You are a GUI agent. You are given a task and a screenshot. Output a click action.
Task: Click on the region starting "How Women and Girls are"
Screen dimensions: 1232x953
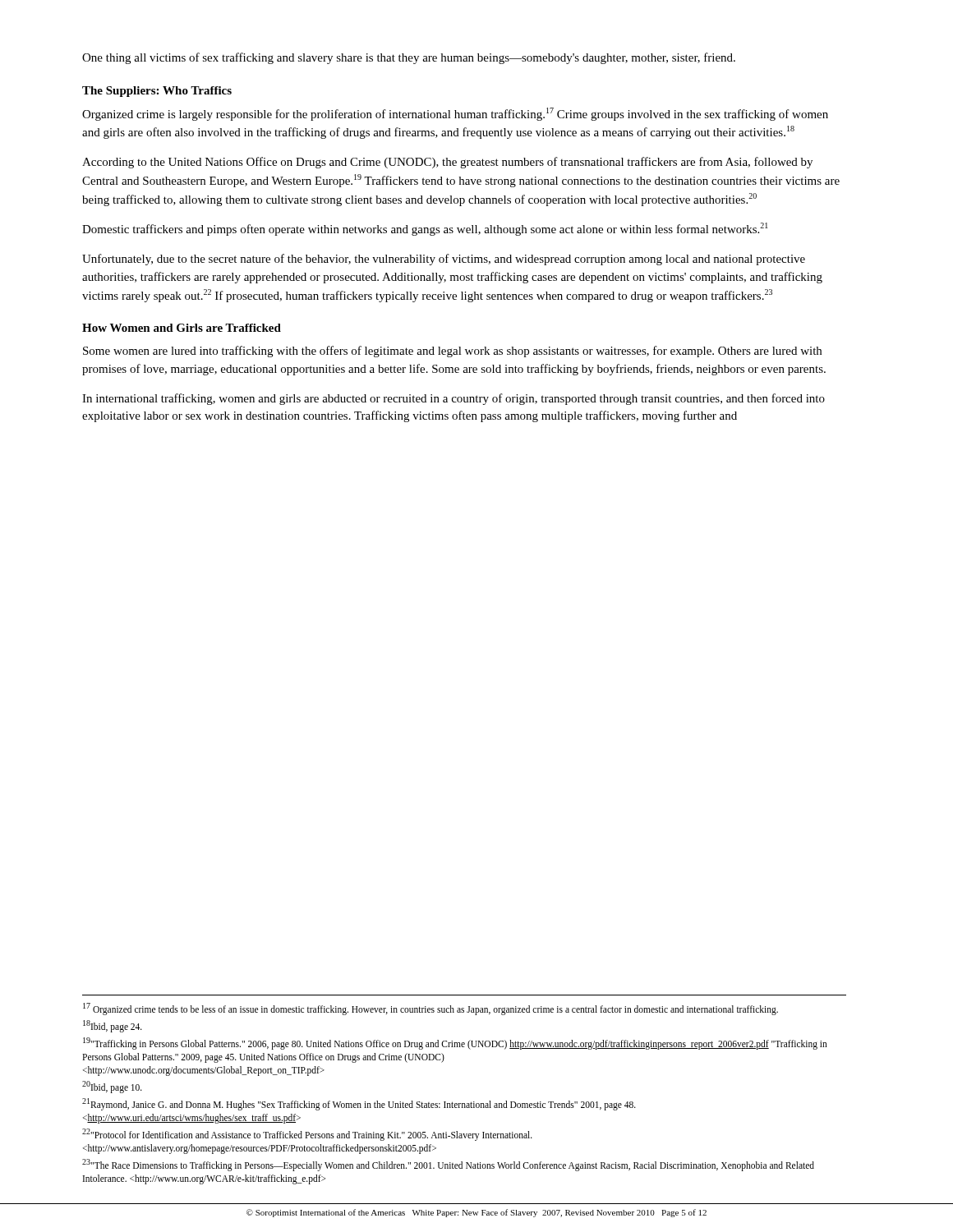[x=182, y=328]
